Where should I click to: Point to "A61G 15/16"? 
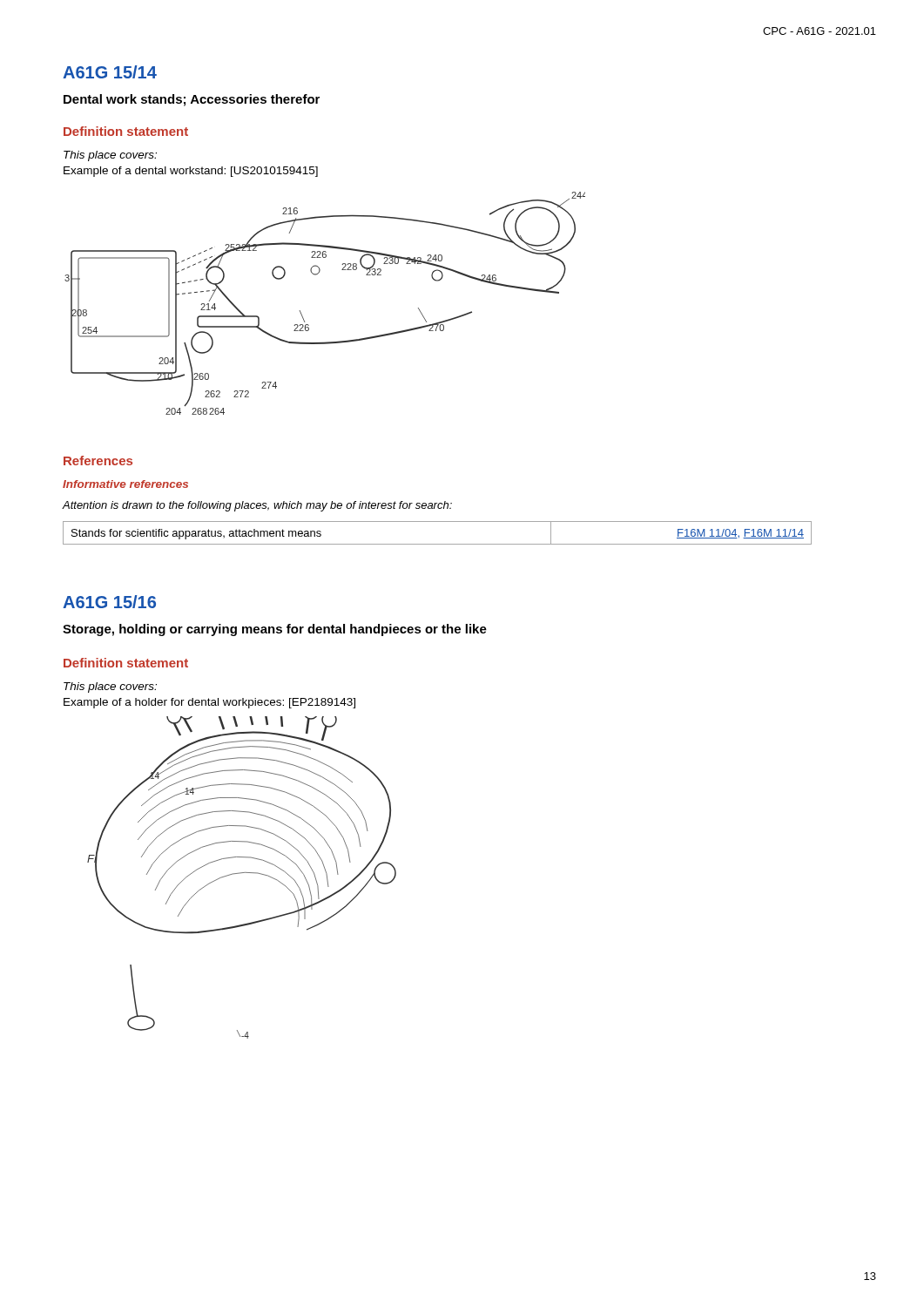pyautogui.click(x=110, y=602)
